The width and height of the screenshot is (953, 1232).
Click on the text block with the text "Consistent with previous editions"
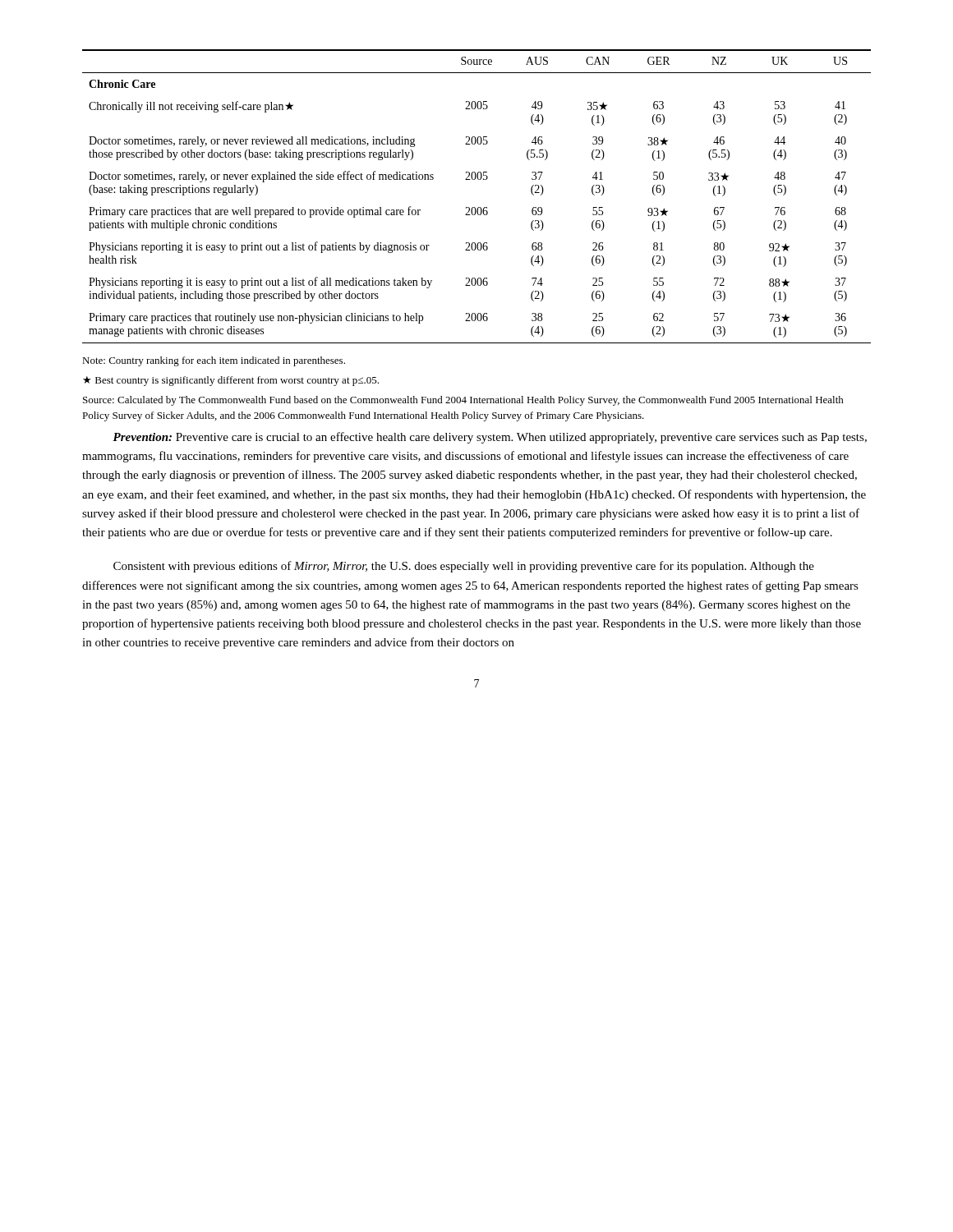click(x=472, y=604)
